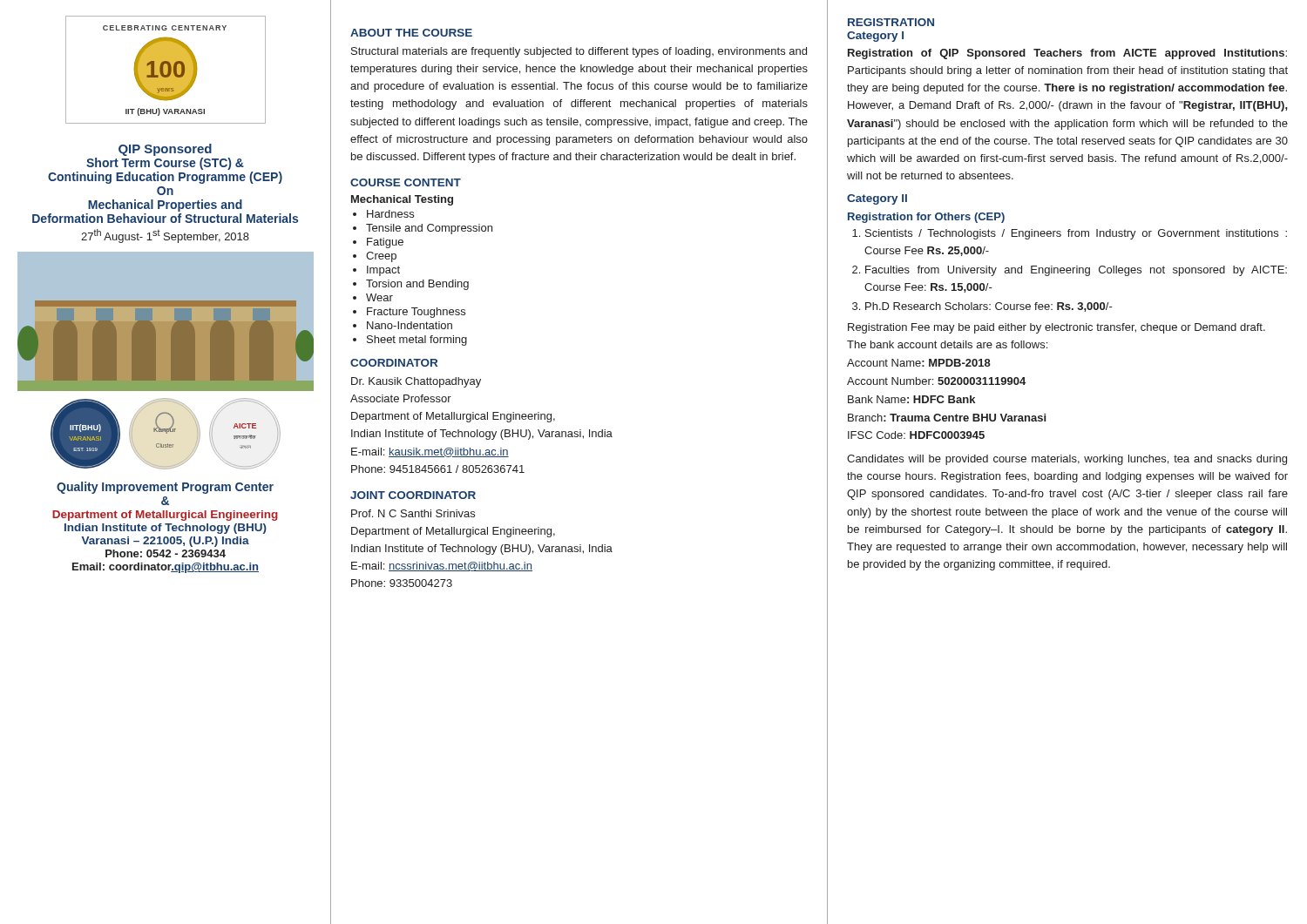Locate the text block starting "Dr. Kausik Chattopadhyay Associate Professor Department of"

[481, 425]
